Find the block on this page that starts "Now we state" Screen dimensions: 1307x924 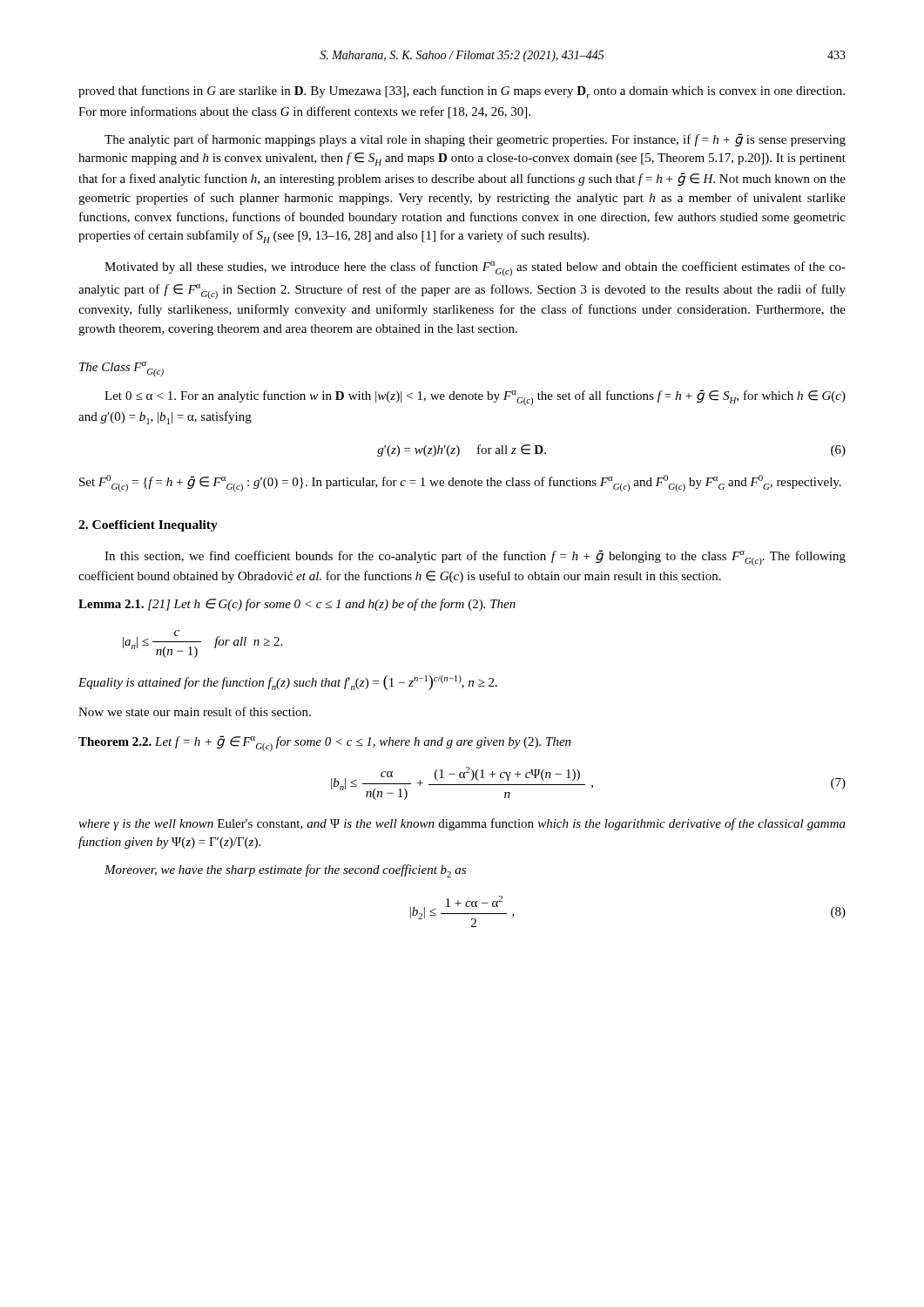pos(195,712)
